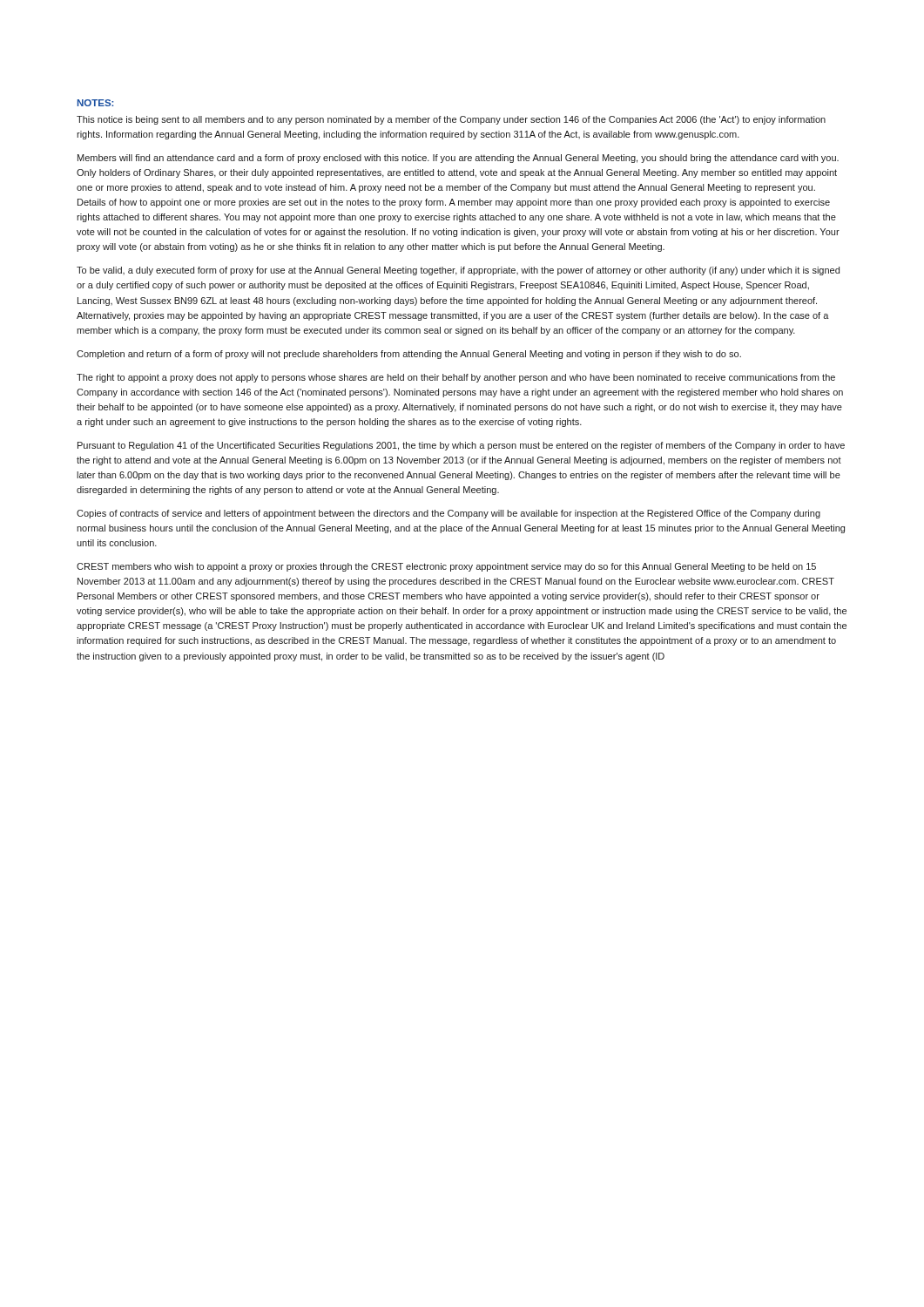Point to the block beginning "Members will find an"

458,202
